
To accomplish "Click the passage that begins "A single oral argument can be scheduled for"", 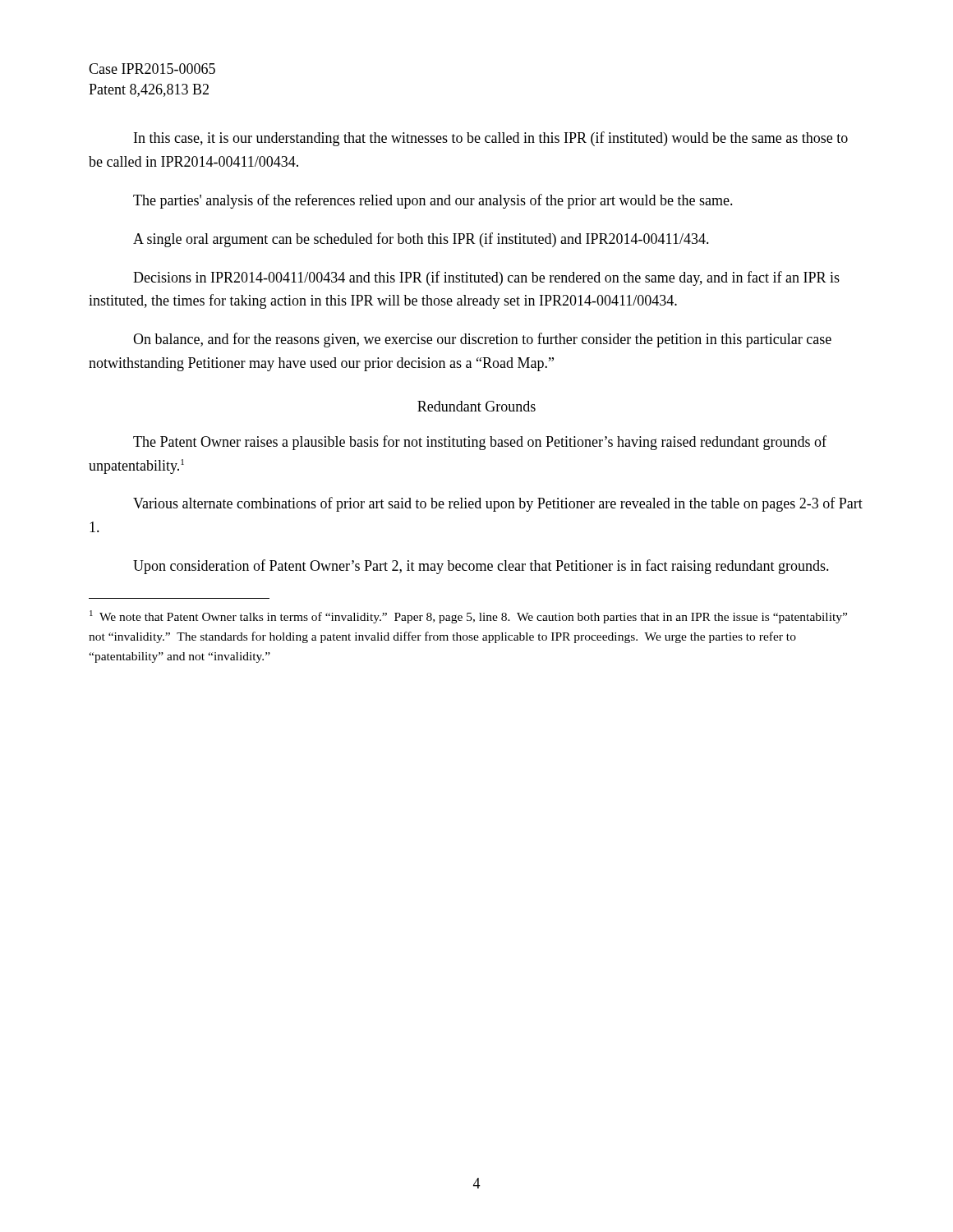I will click(421, 239).
